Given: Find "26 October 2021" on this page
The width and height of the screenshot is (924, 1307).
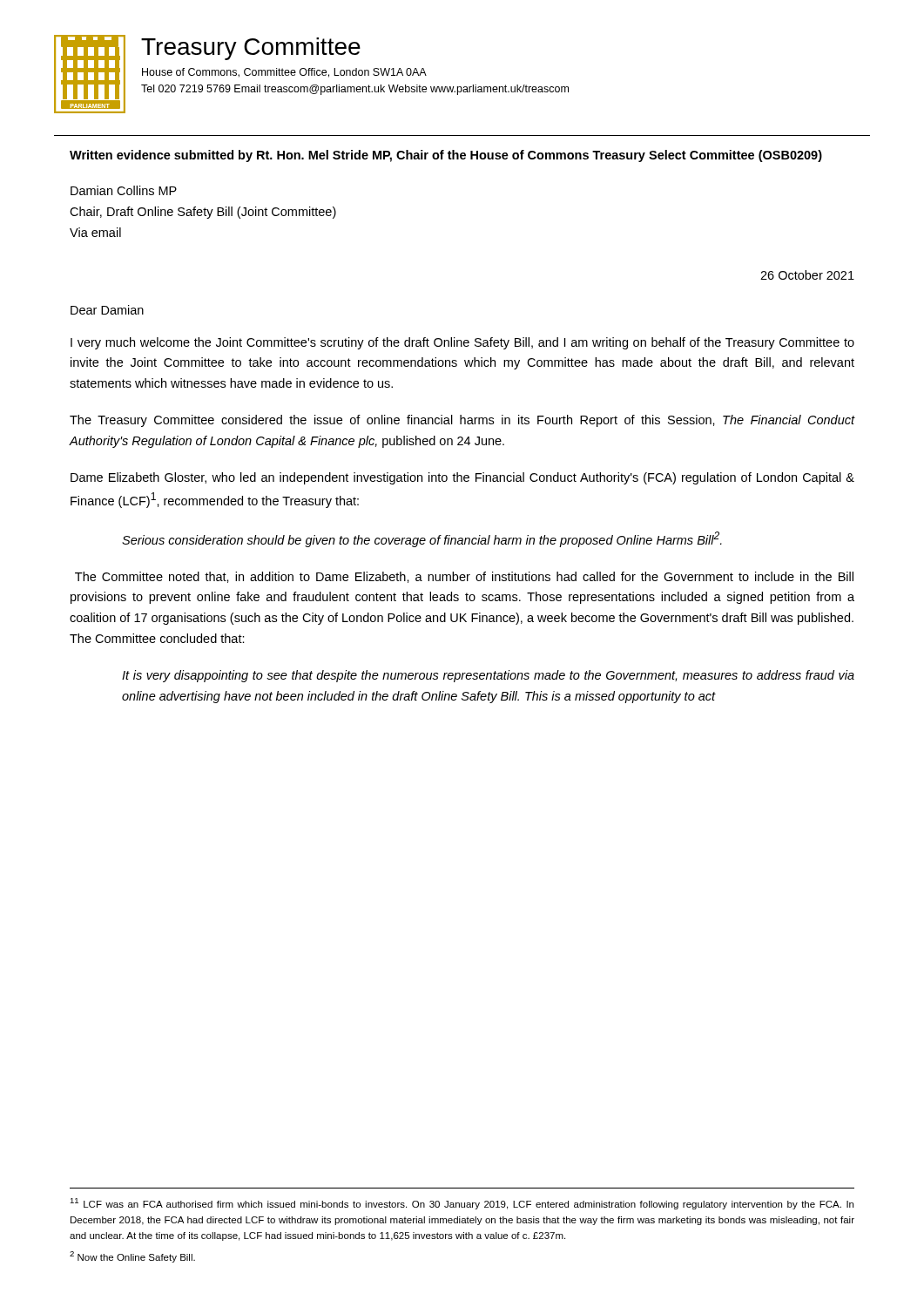Looking at the screenshot, I should (807, 275).
